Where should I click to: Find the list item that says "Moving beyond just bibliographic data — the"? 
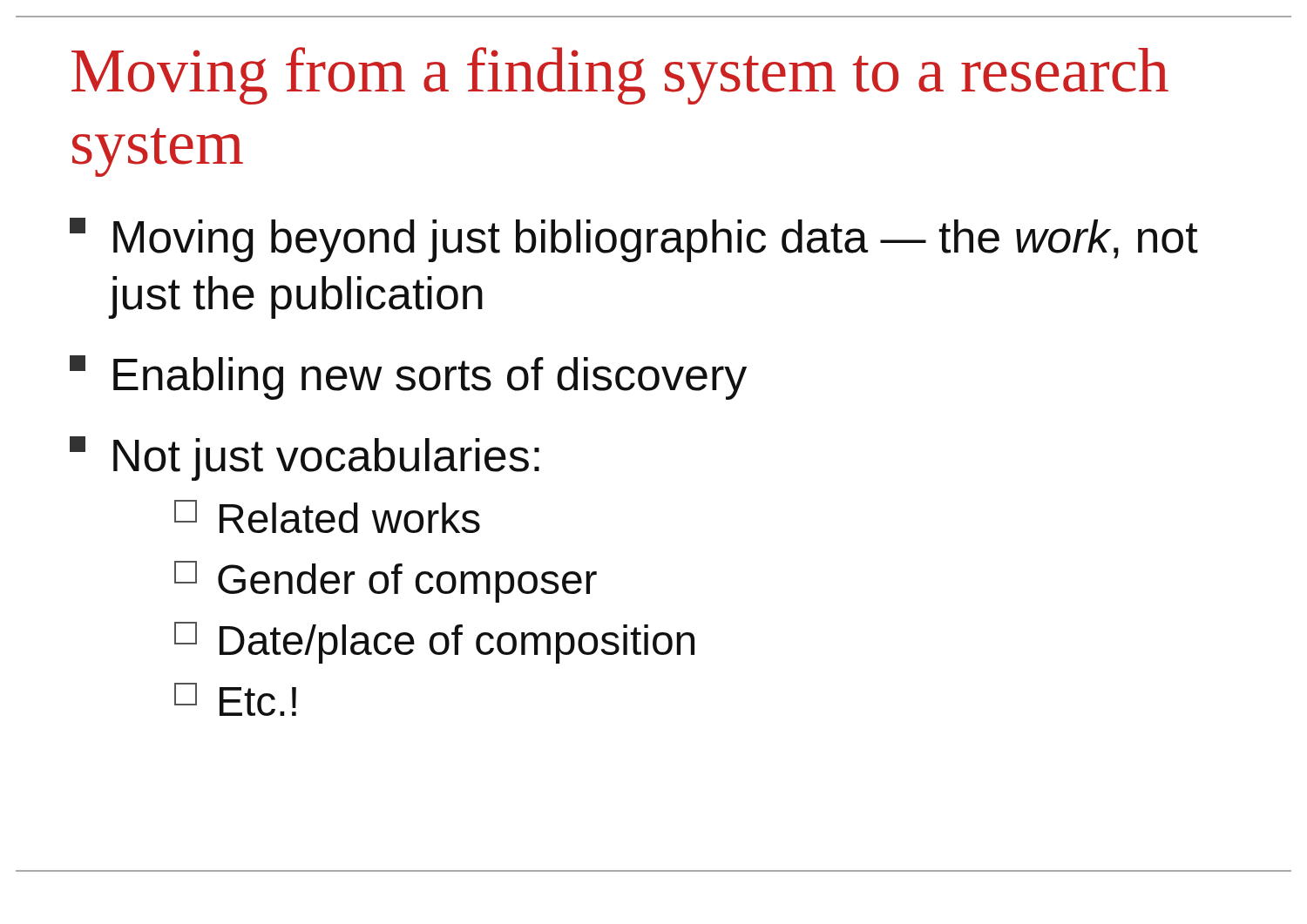tap(654, 266)
